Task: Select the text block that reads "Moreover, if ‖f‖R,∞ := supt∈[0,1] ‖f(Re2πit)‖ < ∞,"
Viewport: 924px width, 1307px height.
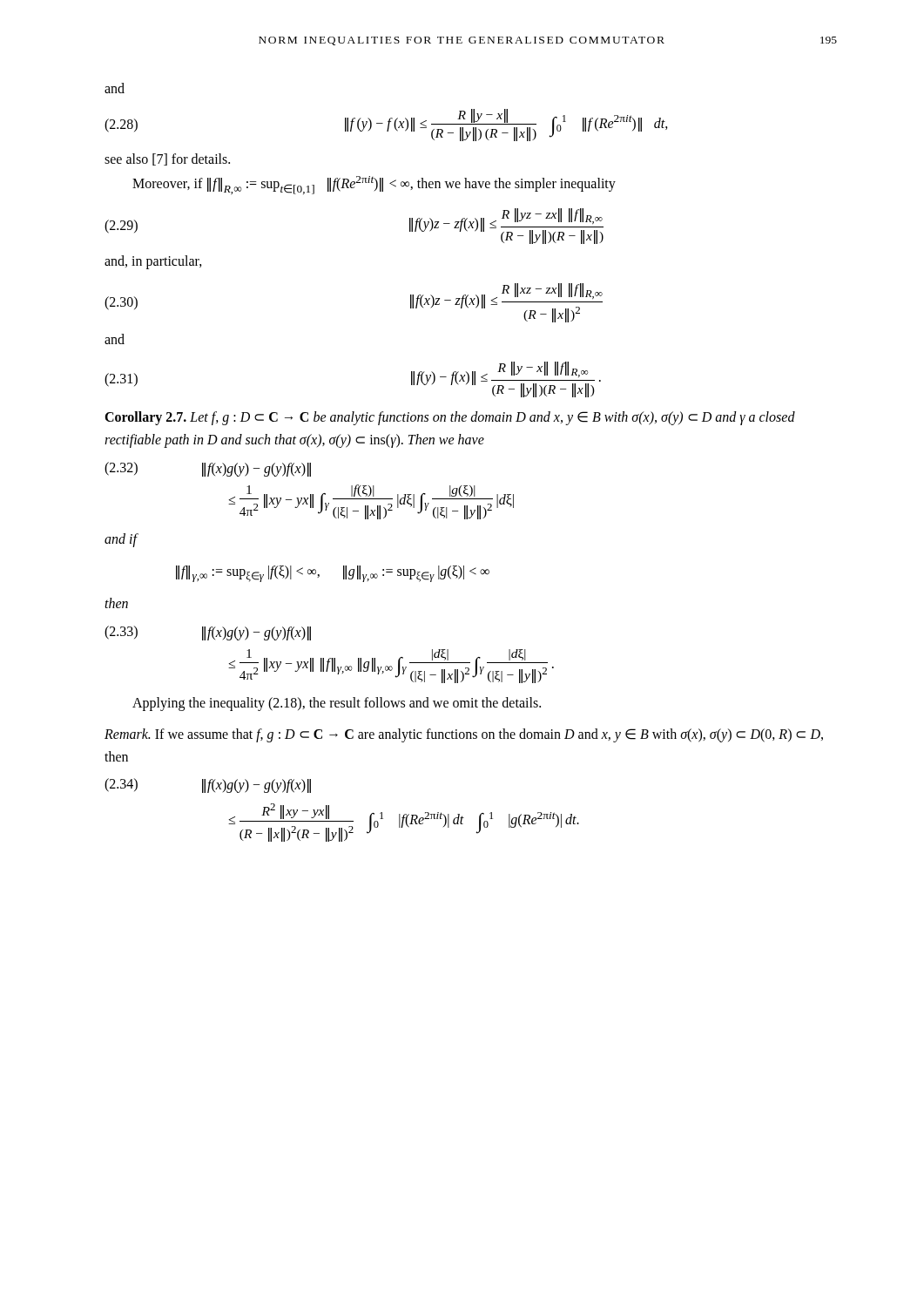Action: click(x=374, y=184)
